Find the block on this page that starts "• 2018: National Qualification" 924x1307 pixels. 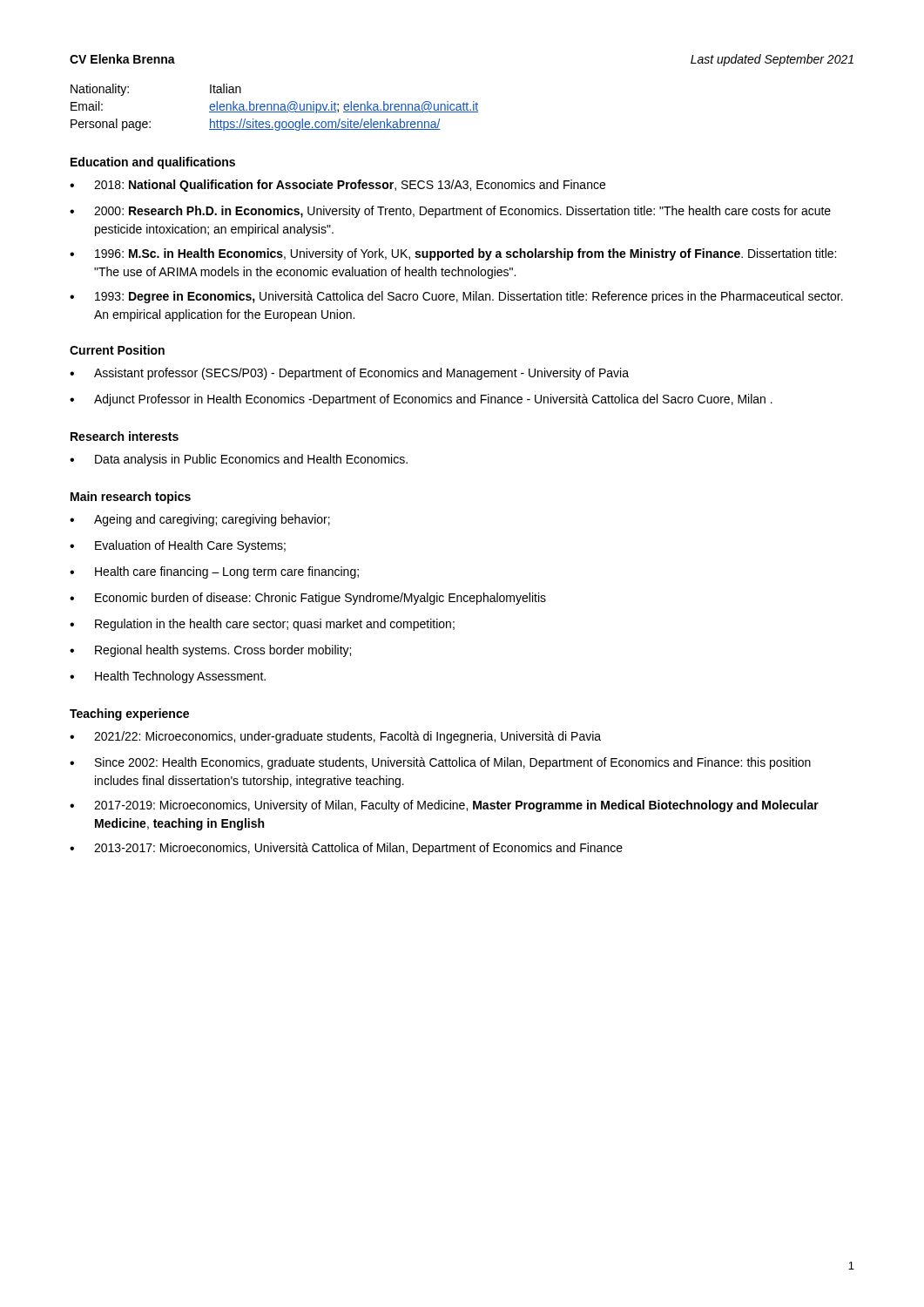point(462,186)
